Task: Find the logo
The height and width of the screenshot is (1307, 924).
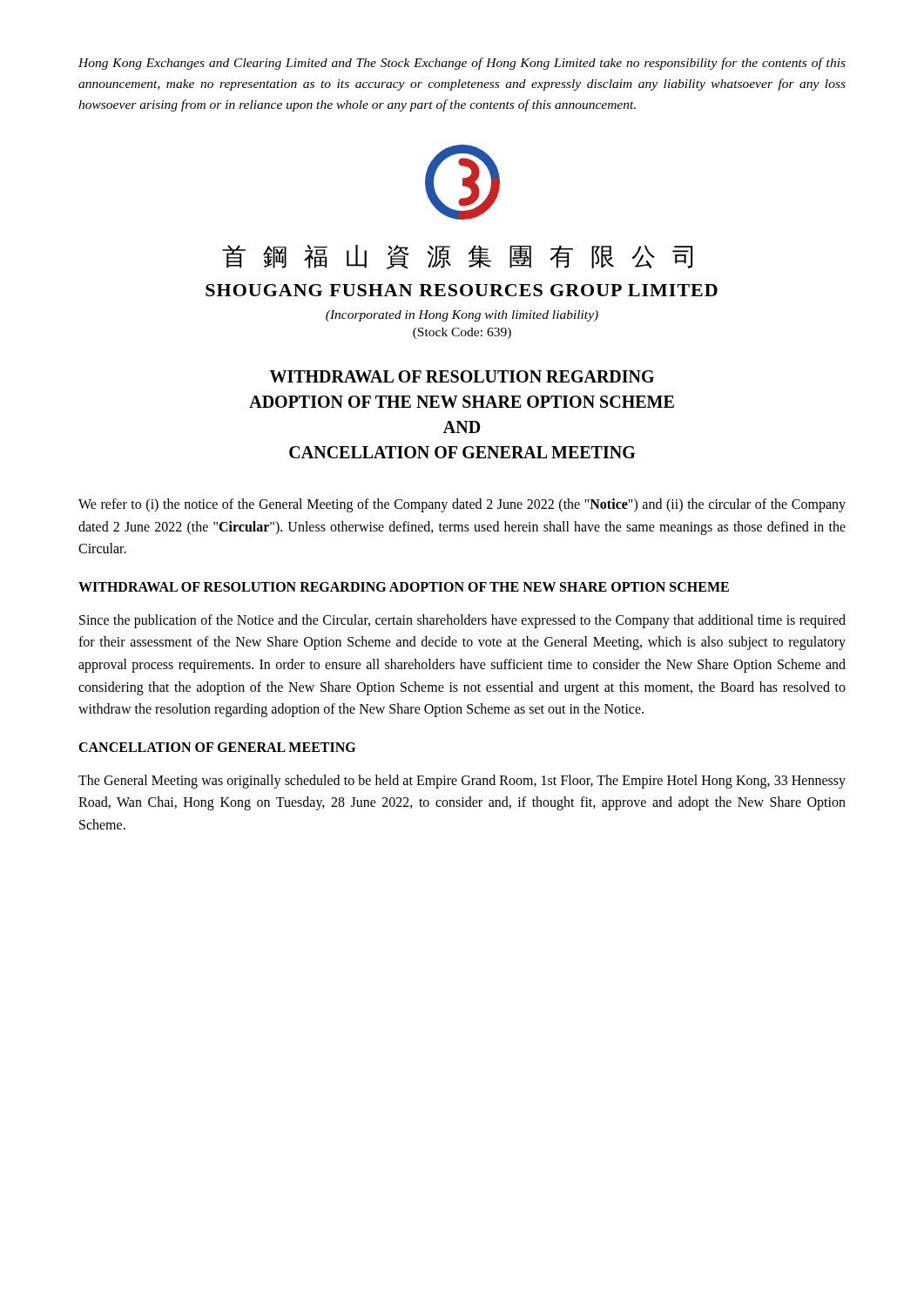Action: pyautogui.click(x=462, y=184)
